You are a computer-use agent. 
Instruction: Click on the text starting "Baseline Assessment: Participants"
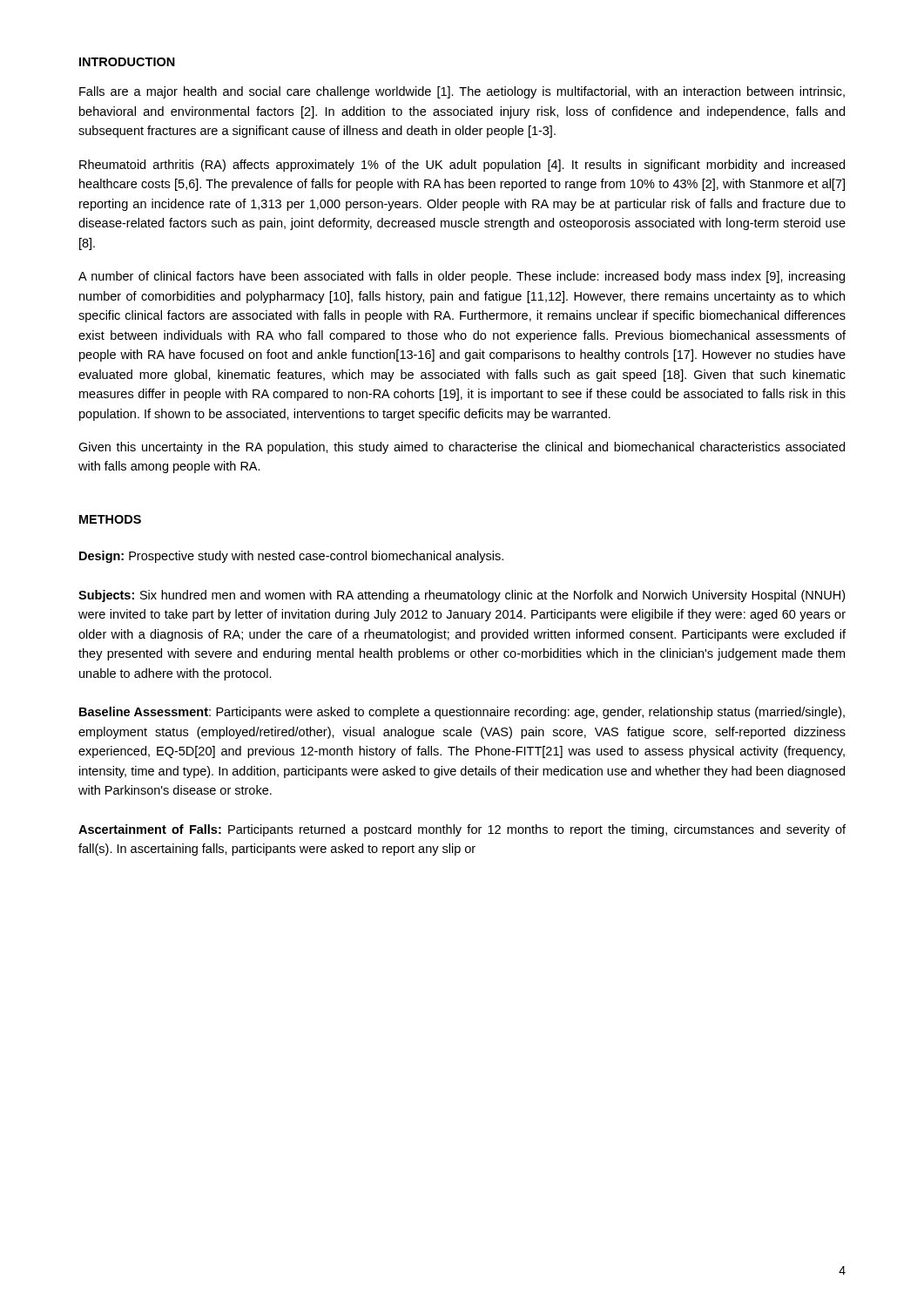tap(462, 751)
